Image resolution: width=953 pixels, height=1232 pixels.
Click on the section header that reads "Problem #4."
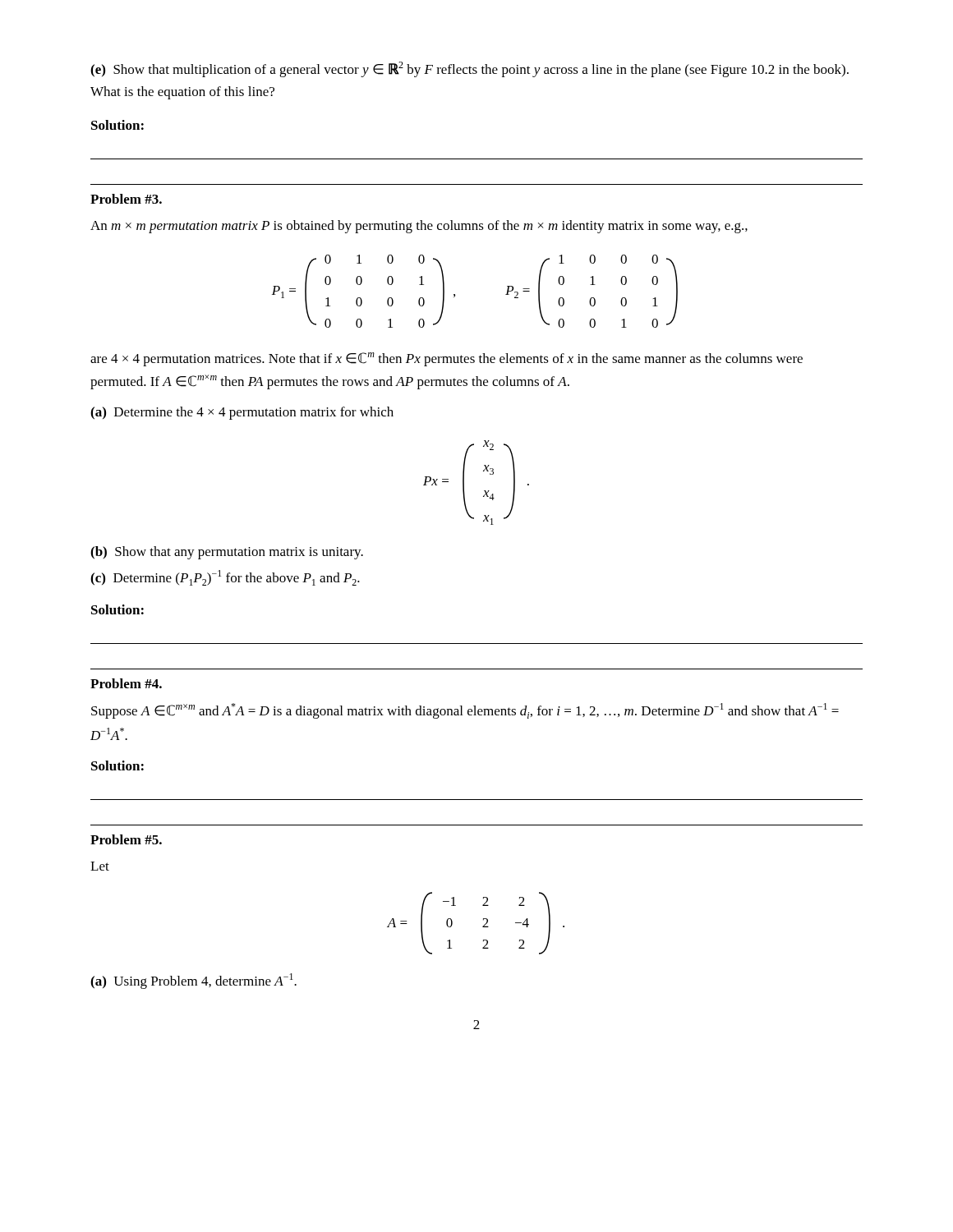126,684
